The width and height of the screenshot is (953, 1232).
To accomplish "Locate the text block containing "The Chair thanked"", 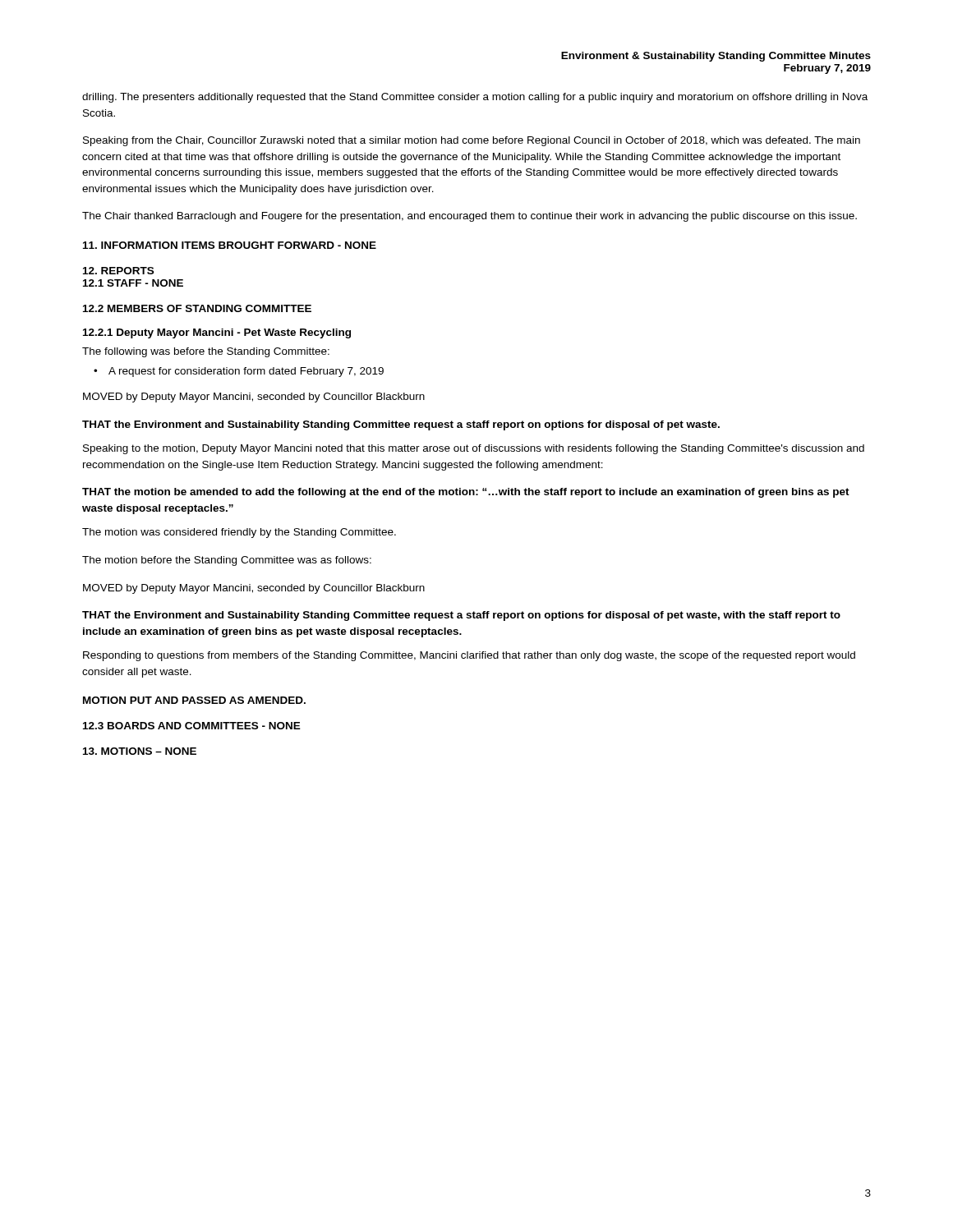I will coord(476,216).
